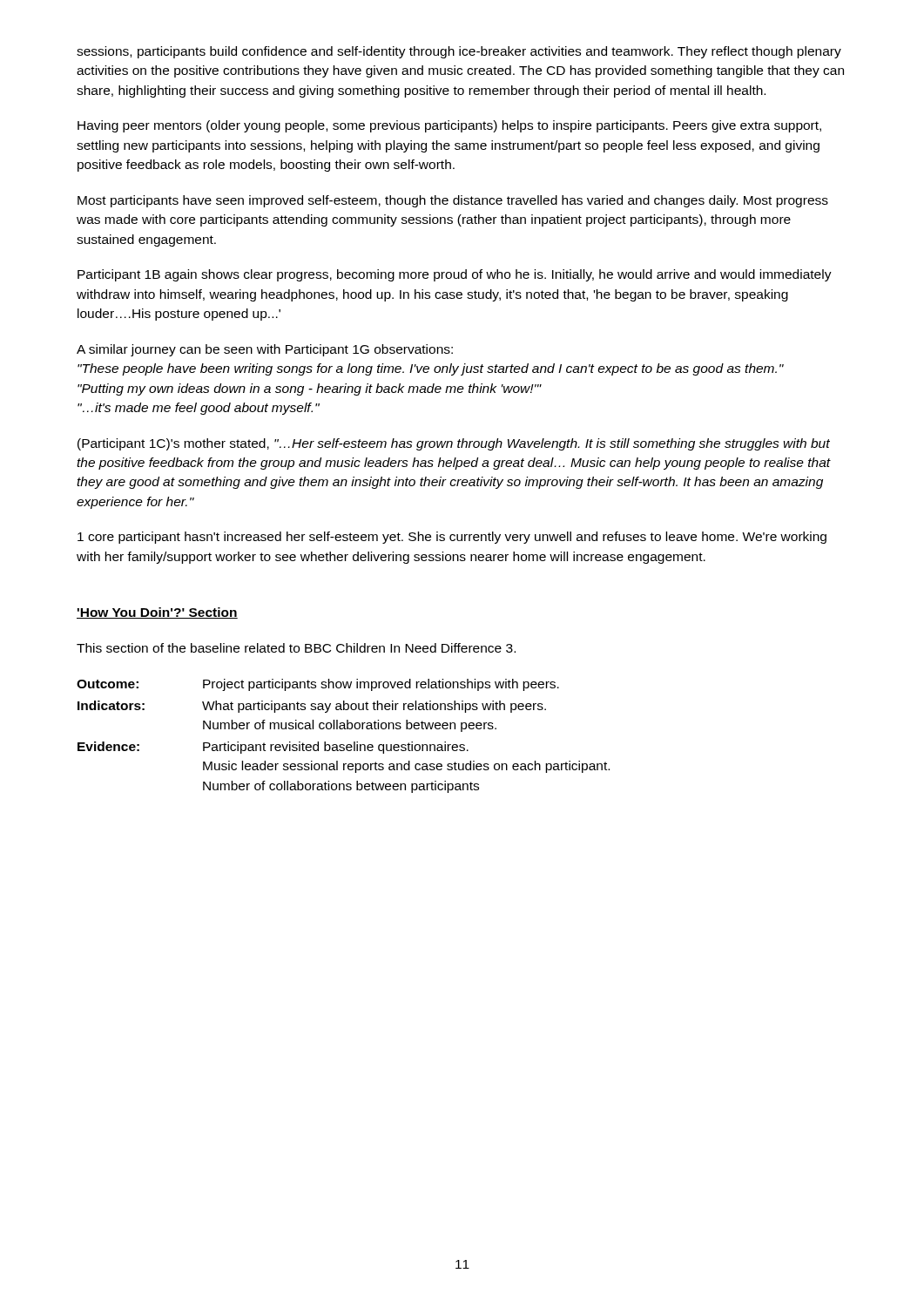The width and height of the screenshot is (924, 1307).
Task: Select the passage starting "Most participants have seen improved self-esteem, though the"
Action: click(452, 219)
